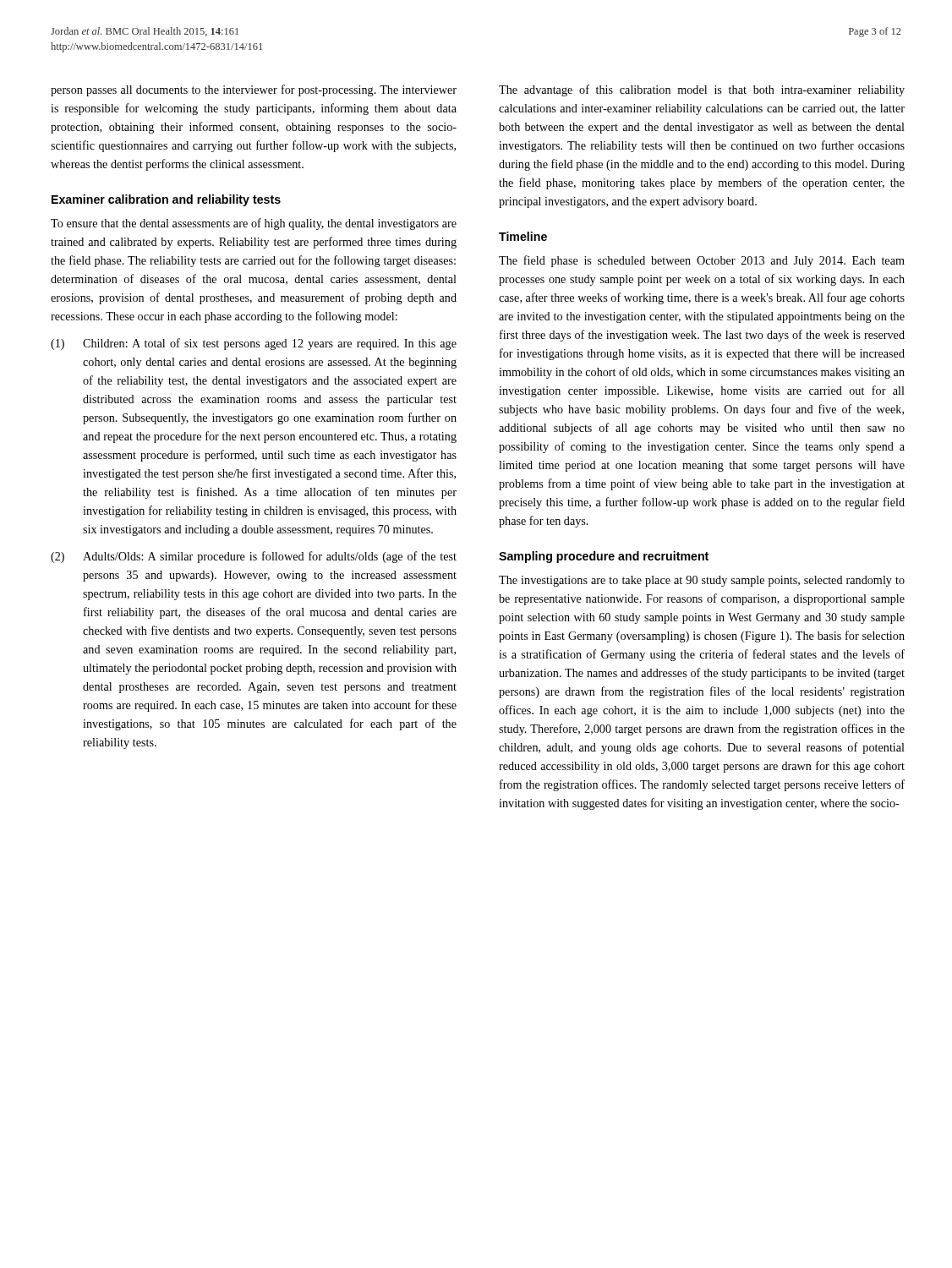Click on the section header containing "Sampling procedure and recruitment"
Viewport: 952px width, 1268px height.
tap(604, 556)
